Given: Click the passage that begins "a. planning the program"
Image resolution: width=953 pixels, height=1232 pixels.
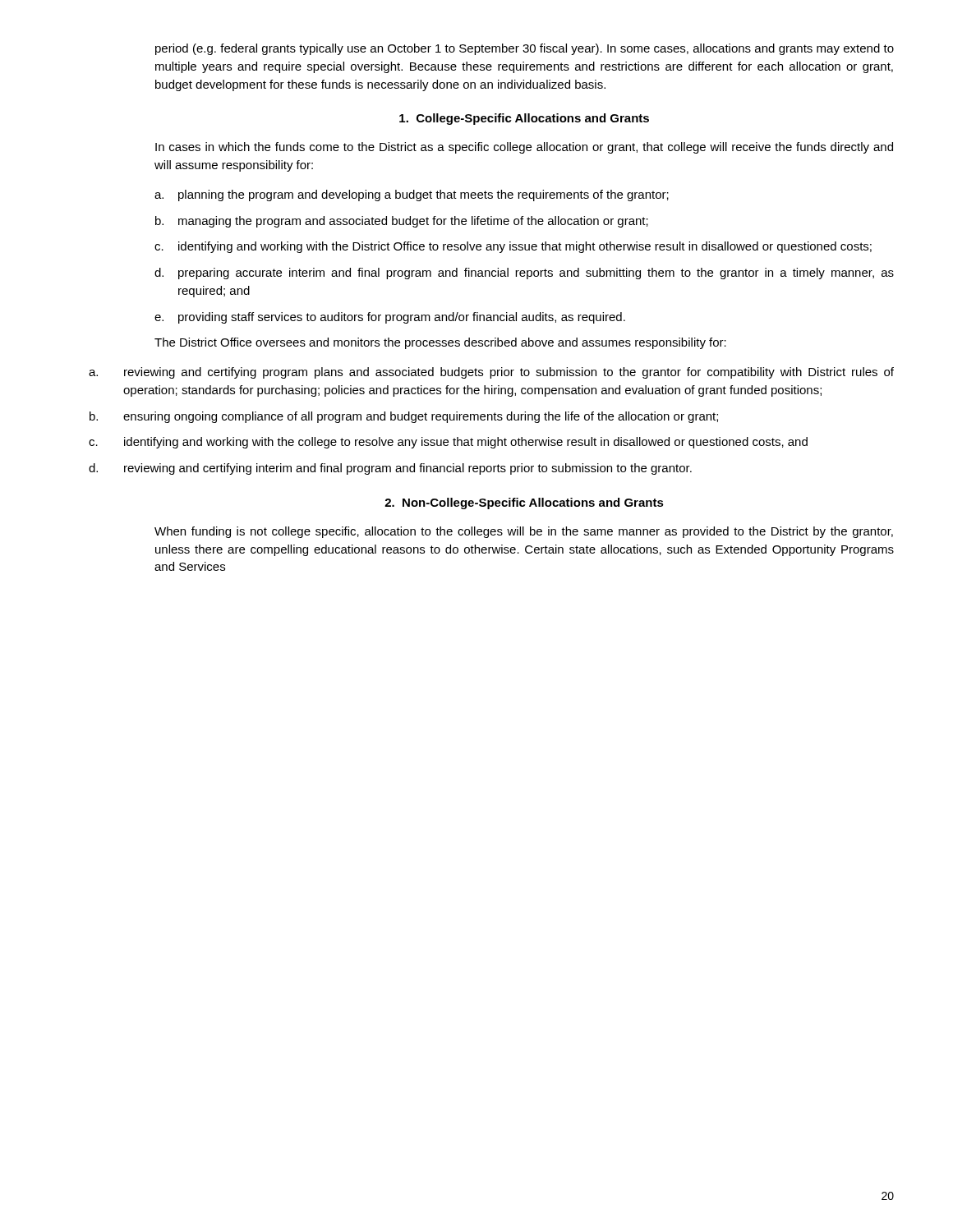Looking at the screenshot, I should (x=412, y=194).
